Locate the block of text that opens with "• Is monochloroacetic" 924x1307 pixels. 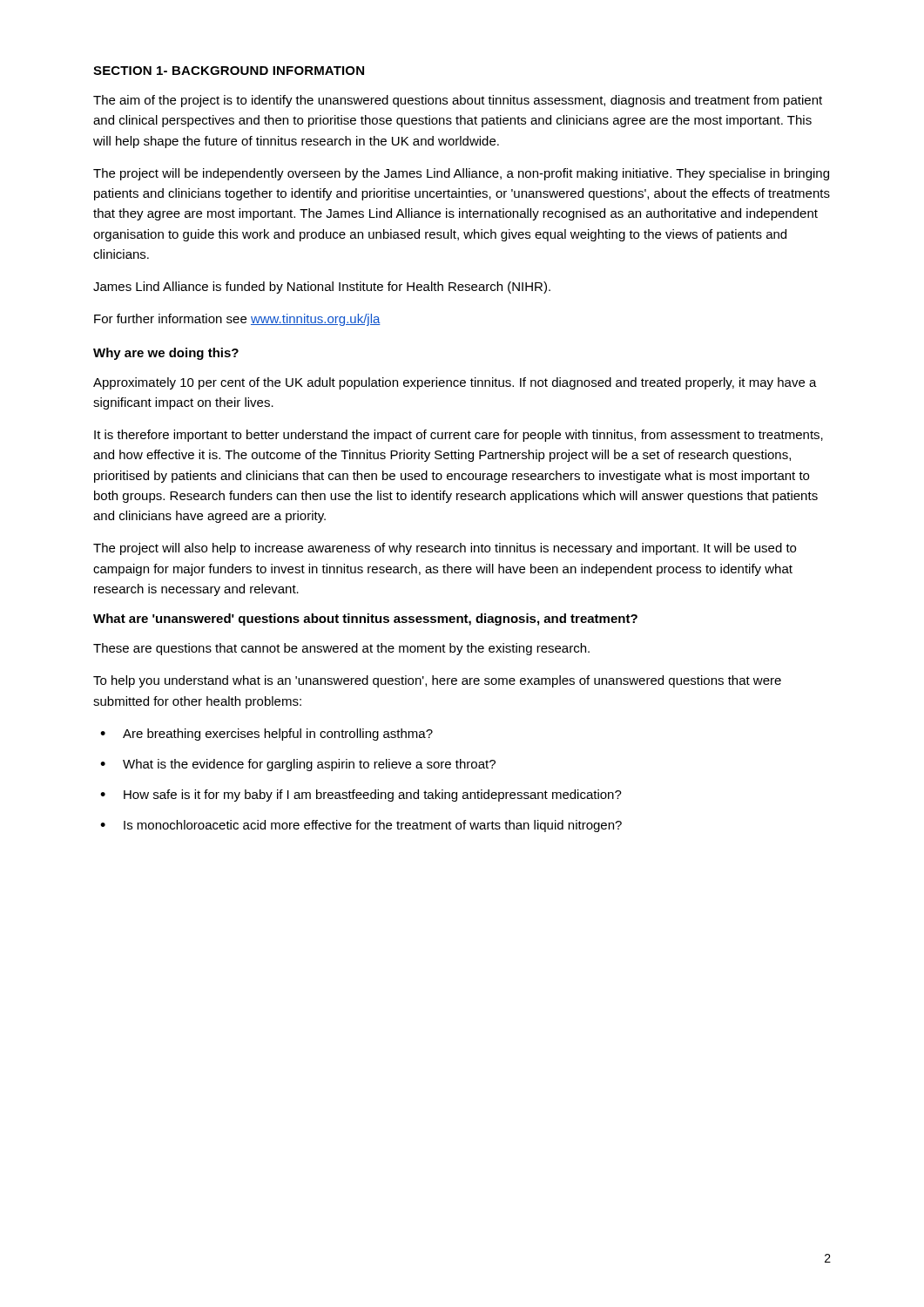coord(361,826)
